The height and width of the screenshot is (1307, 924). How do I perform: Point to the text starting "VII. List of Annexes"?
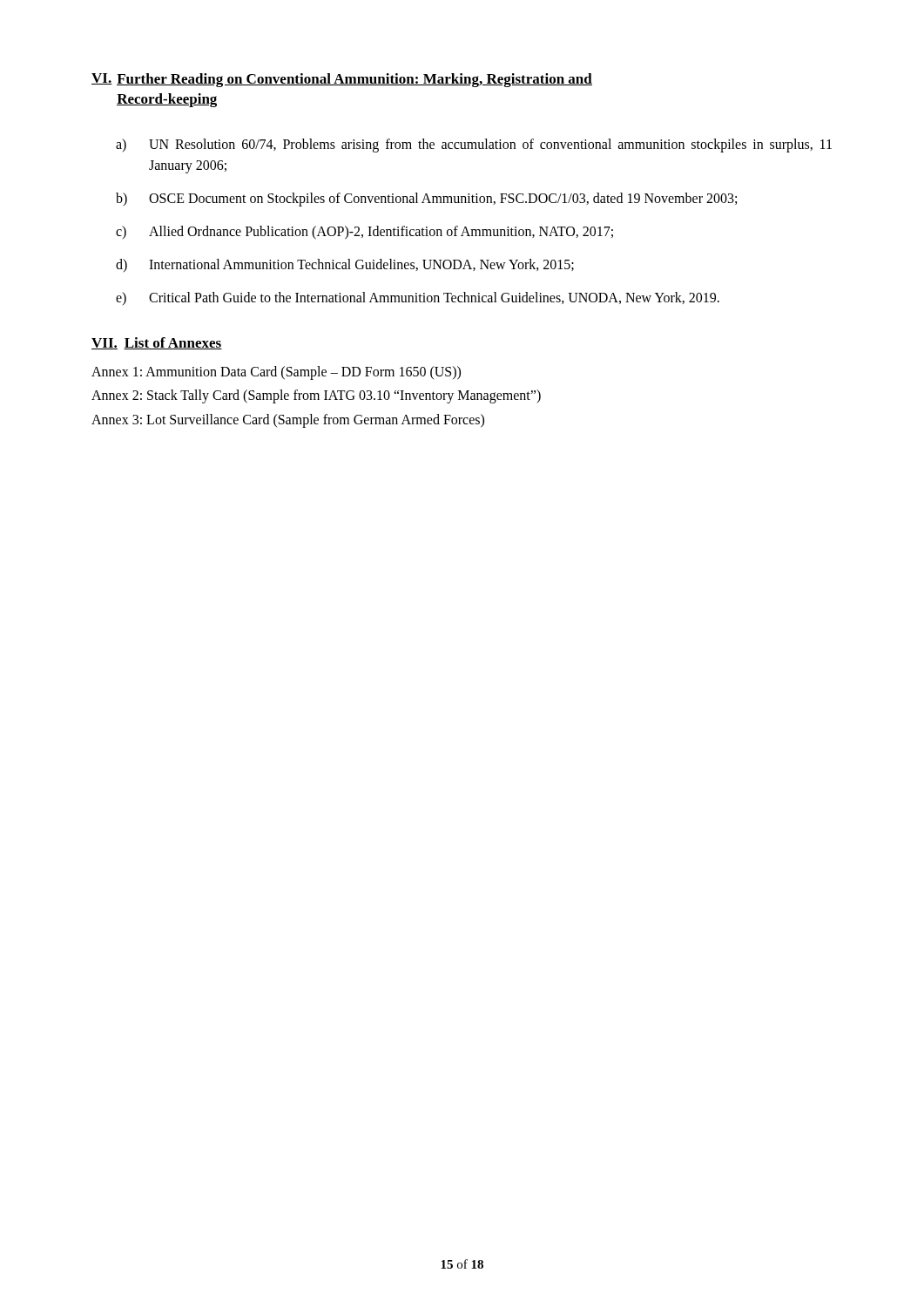point(156,343)
